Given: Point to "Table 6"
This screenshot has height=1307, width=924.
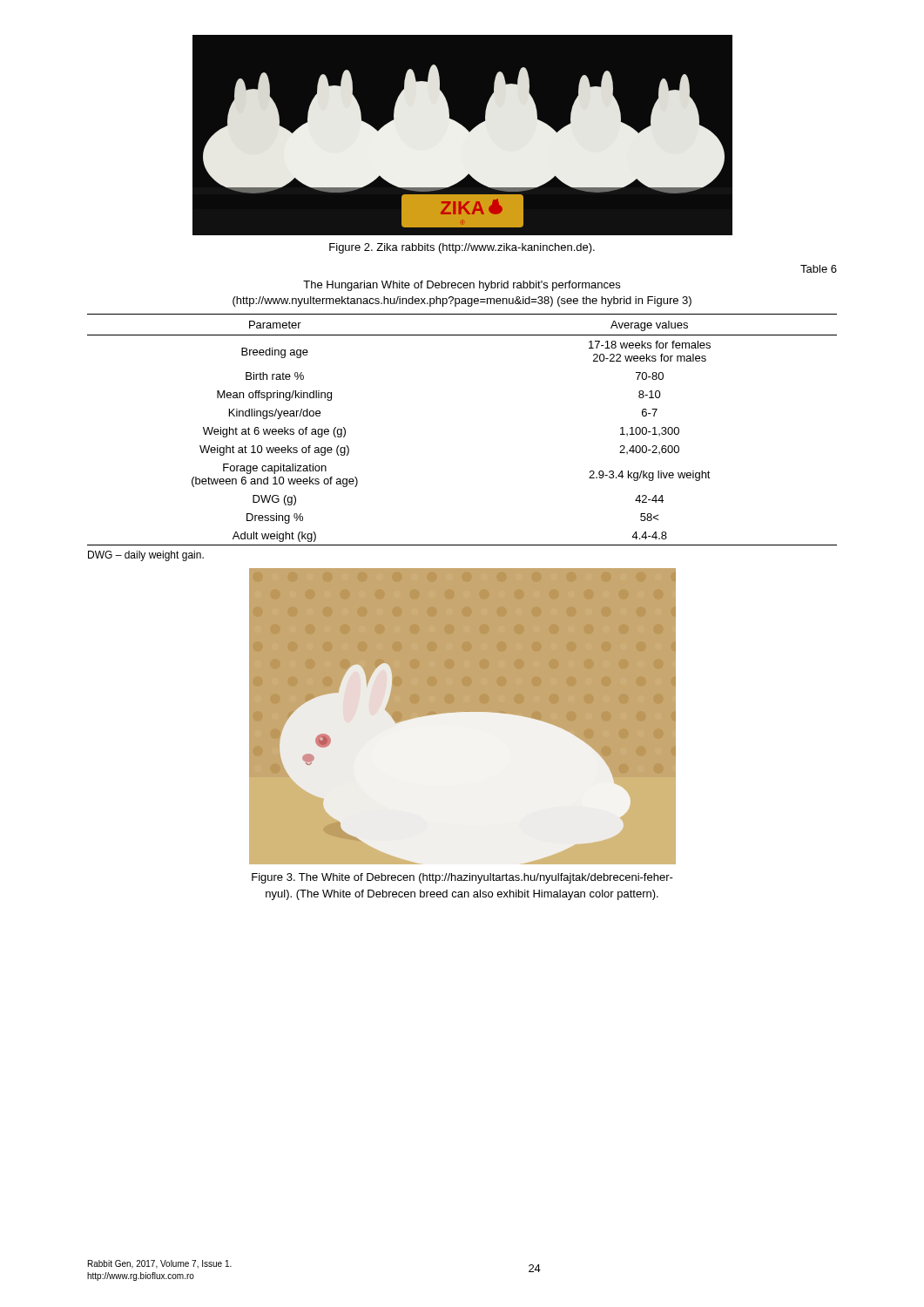Looking at the screenshot, I should [819, 269].
